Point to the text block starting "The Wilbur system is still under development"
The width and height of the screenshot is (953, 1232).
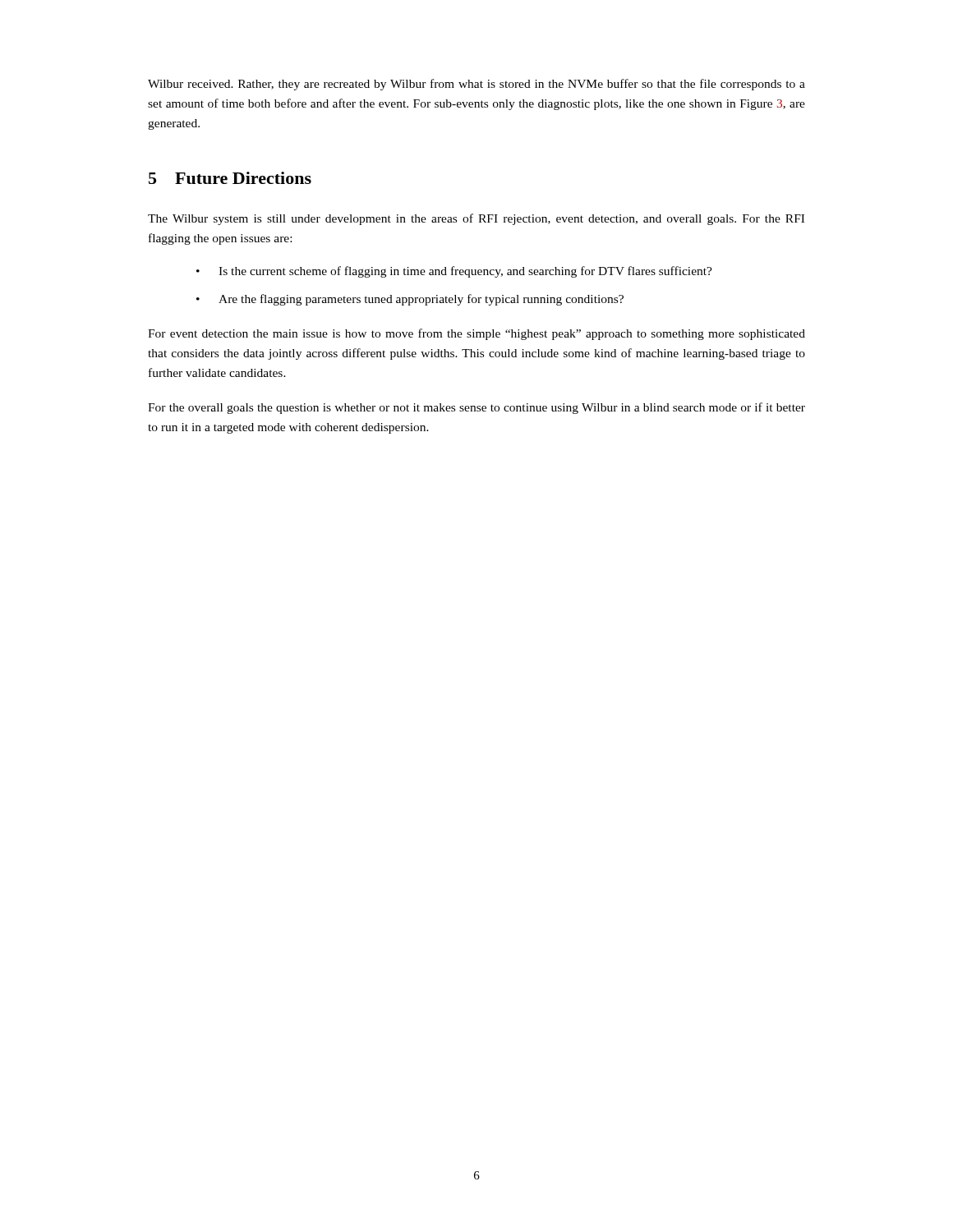(476, 228)
